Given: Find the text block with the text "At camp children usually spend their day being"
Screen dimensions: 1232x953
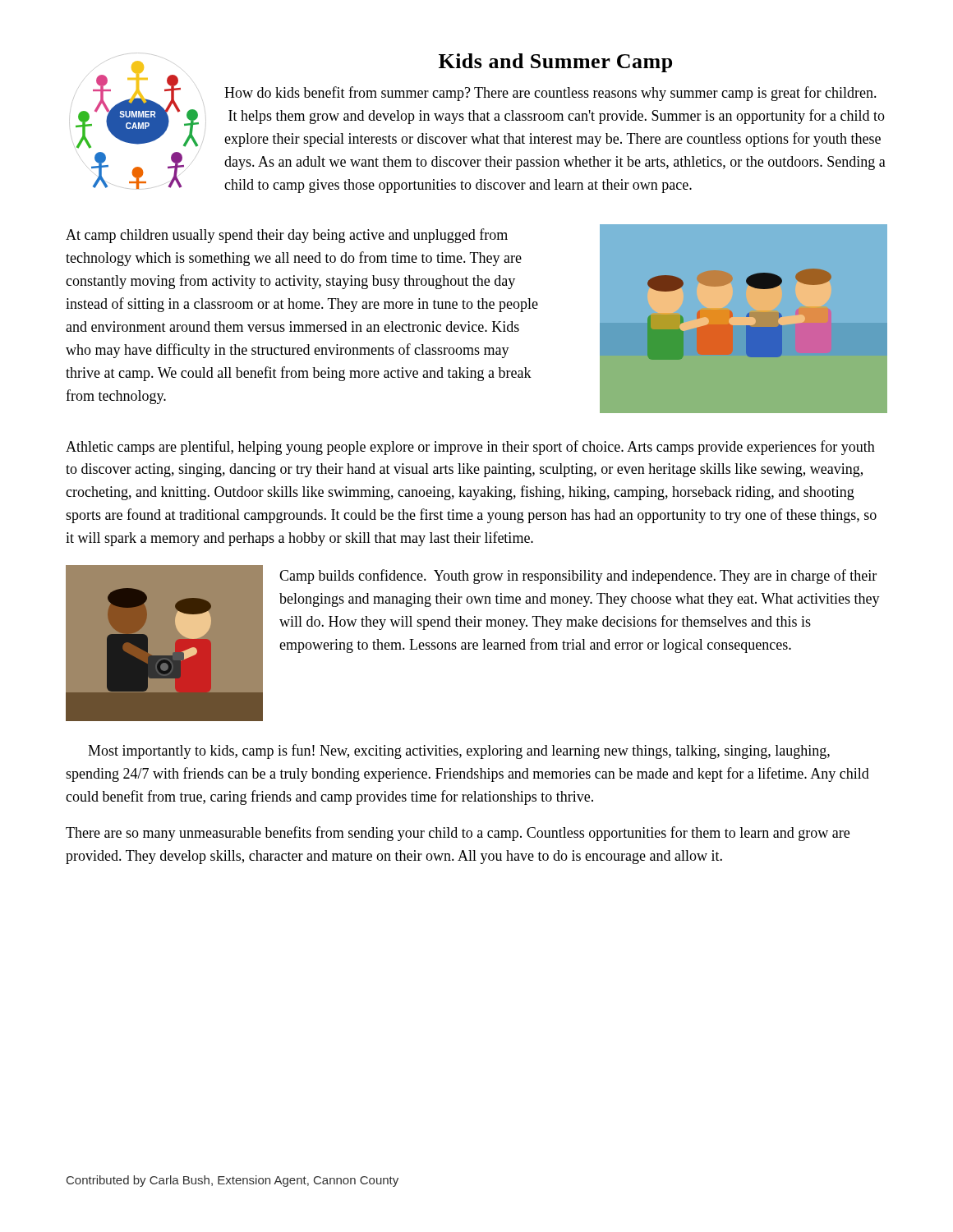Looking at the screenshot, I should (304, 316).
